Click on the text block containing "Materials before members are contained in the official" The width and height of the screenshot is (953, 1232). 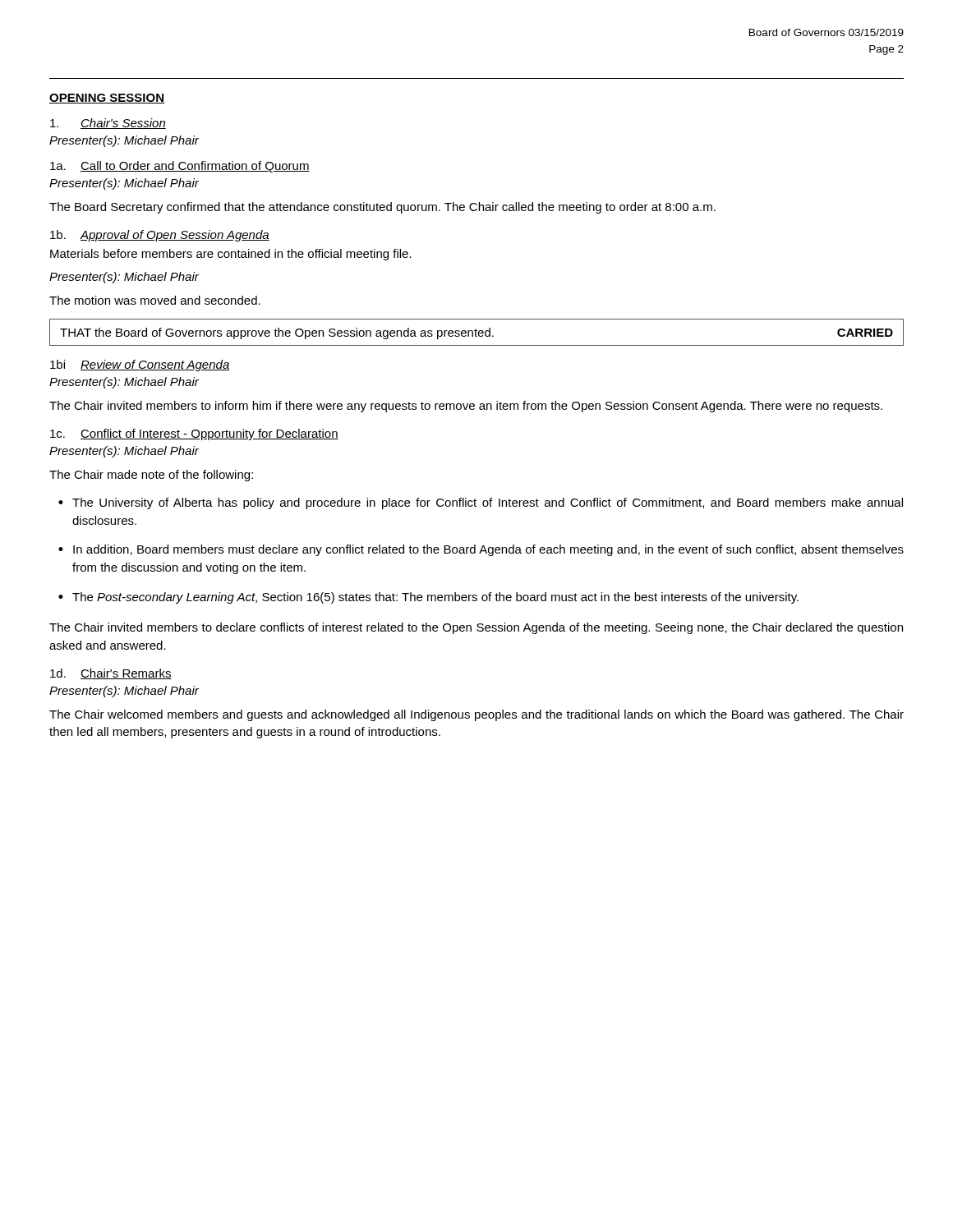231,253
